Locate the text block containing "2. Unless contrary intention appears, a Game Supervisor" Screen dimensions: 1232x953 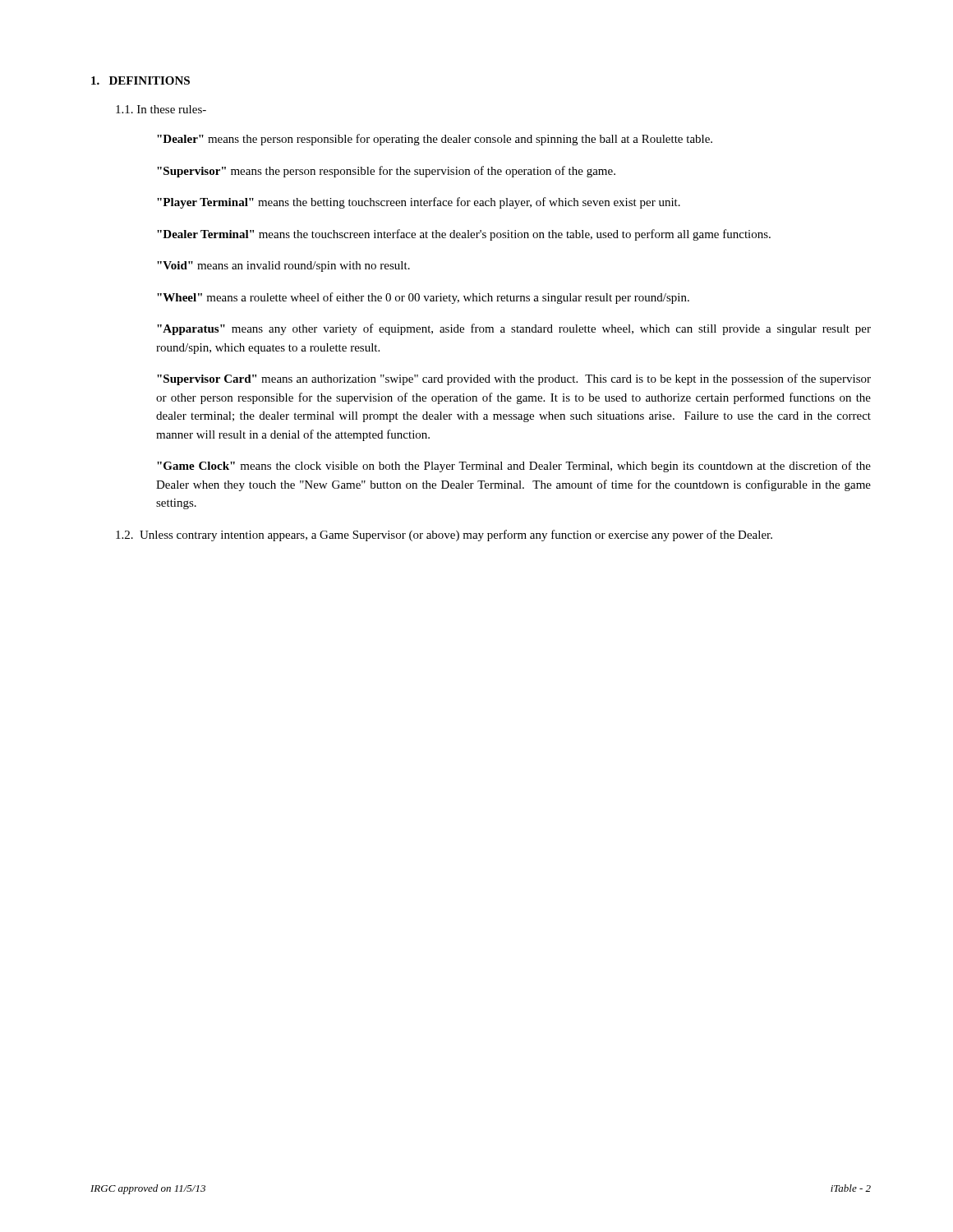[444, 534]
